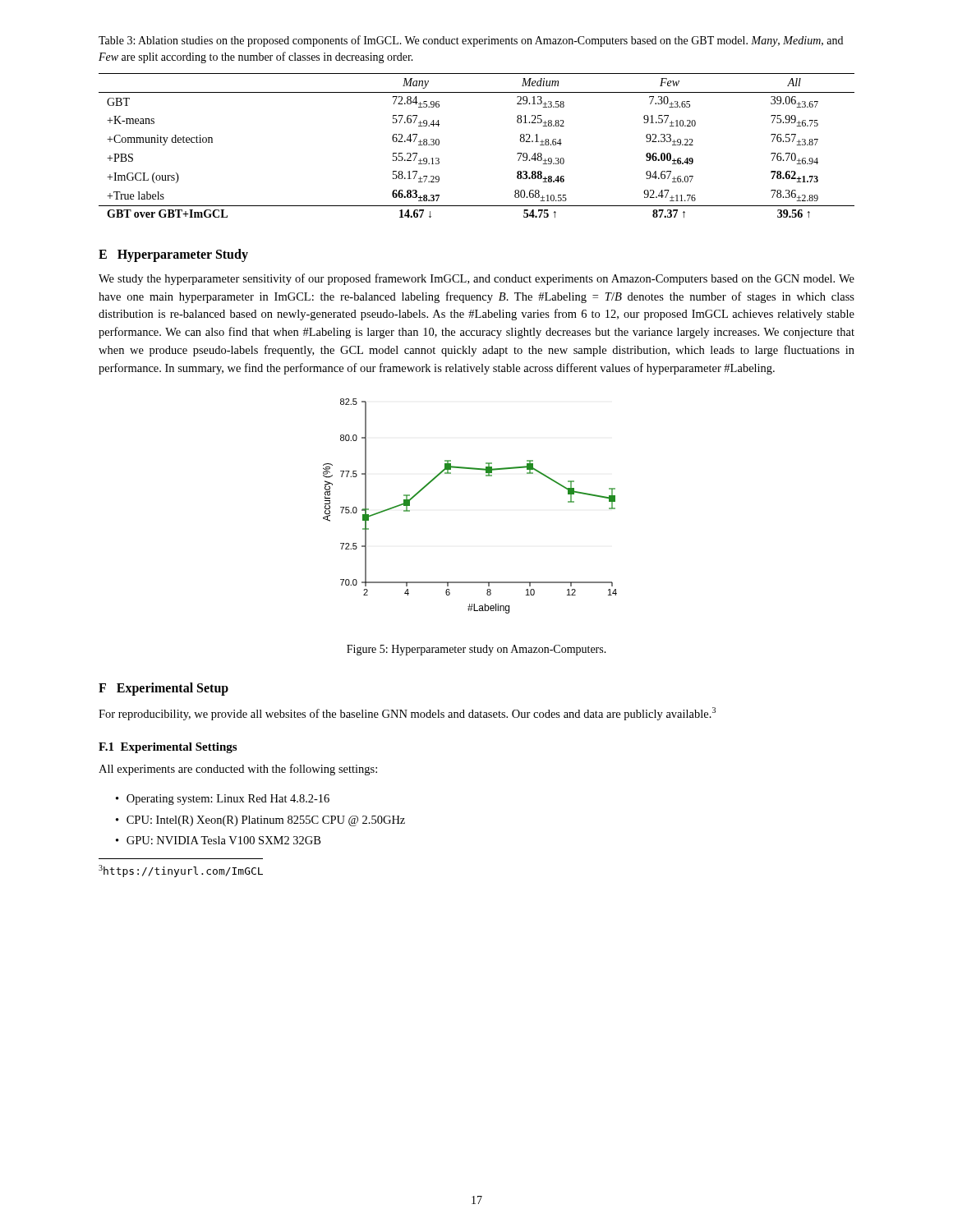This screenshot has width=953, height=1232.
Task: Select the text block with the text "All experiments are conducted with the"
Action: [238, 769]
